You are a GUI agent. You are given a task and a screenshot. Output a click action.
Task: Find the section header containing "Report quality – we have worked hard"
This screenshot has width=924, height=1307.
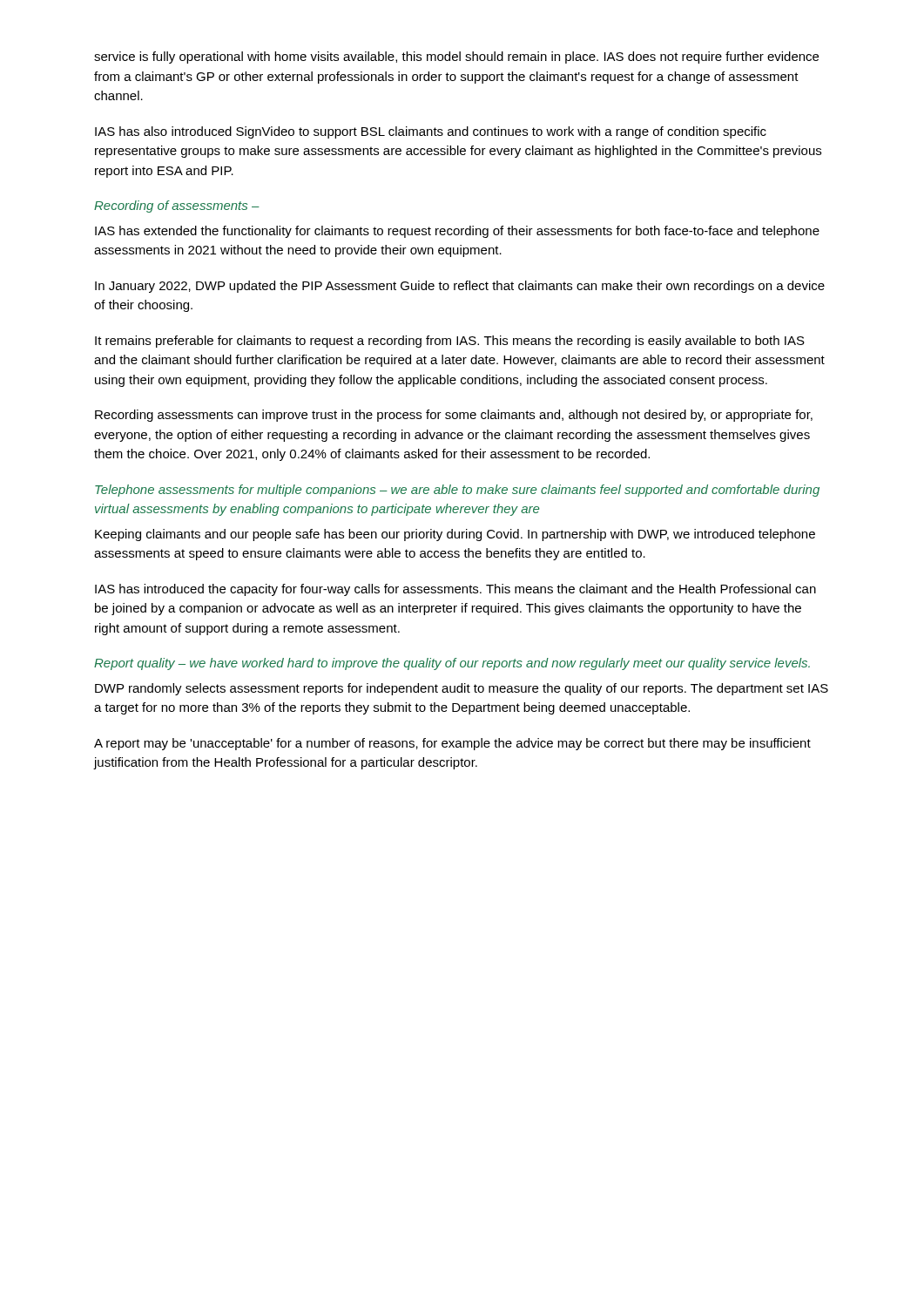point(453,663)
